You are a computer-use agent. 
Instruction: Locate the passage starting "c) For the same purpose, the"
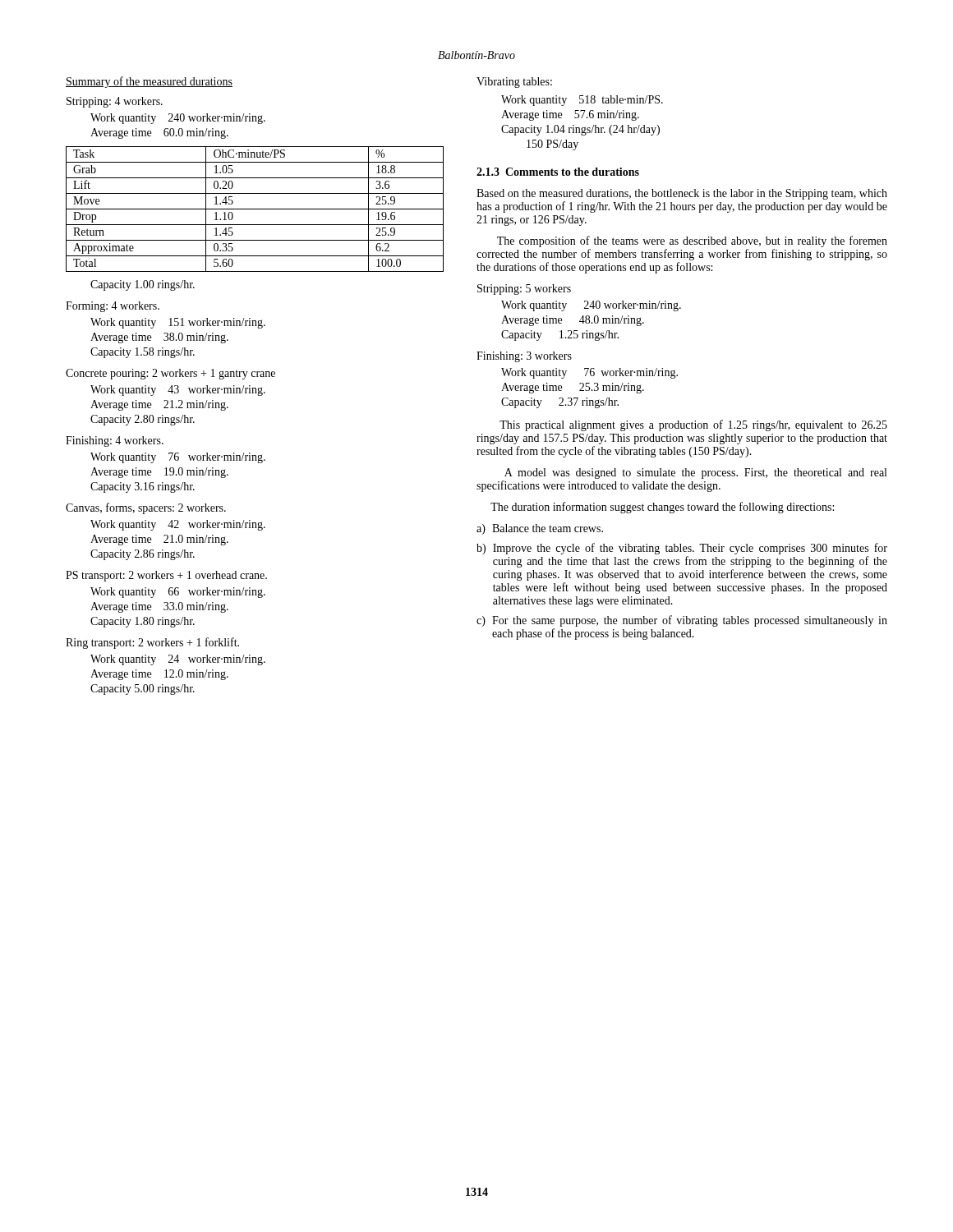(x=682, y=628)
